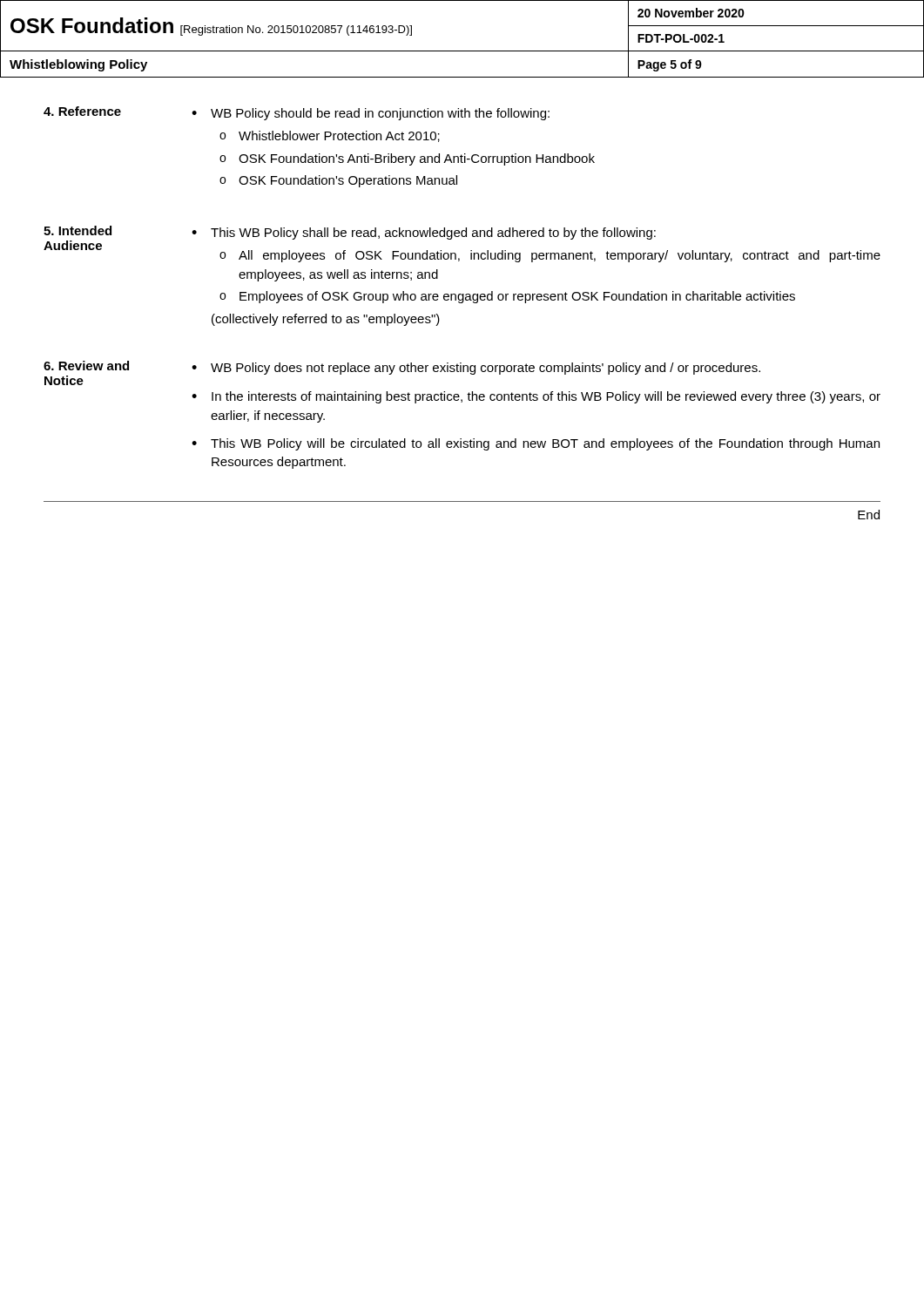
Task: Select the section header that says "6. Review andNotice"
Action: pos(87,373)
